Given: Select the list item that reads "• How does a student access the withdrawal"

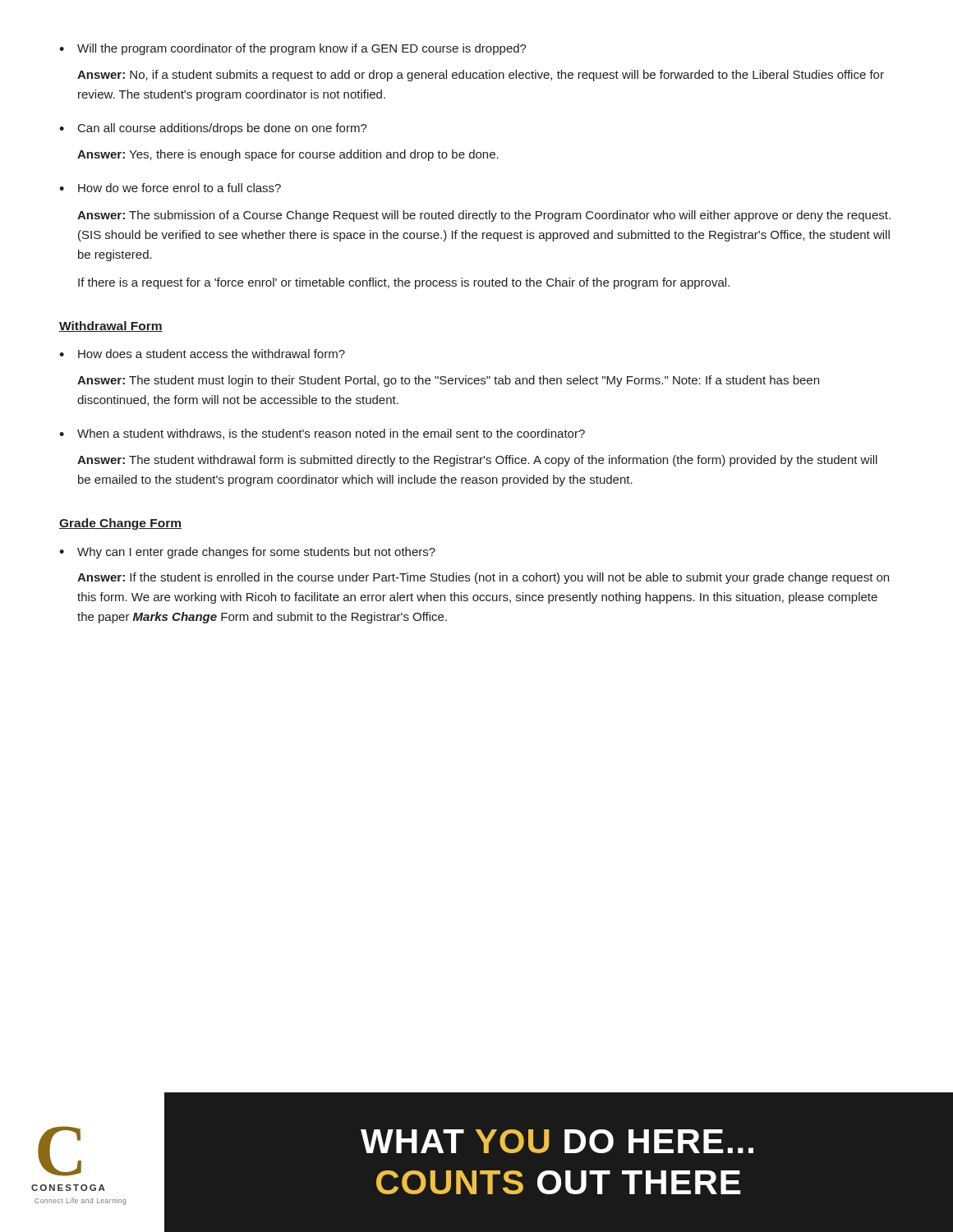Looking at the screenshot, I should click(x=202, y=354).
